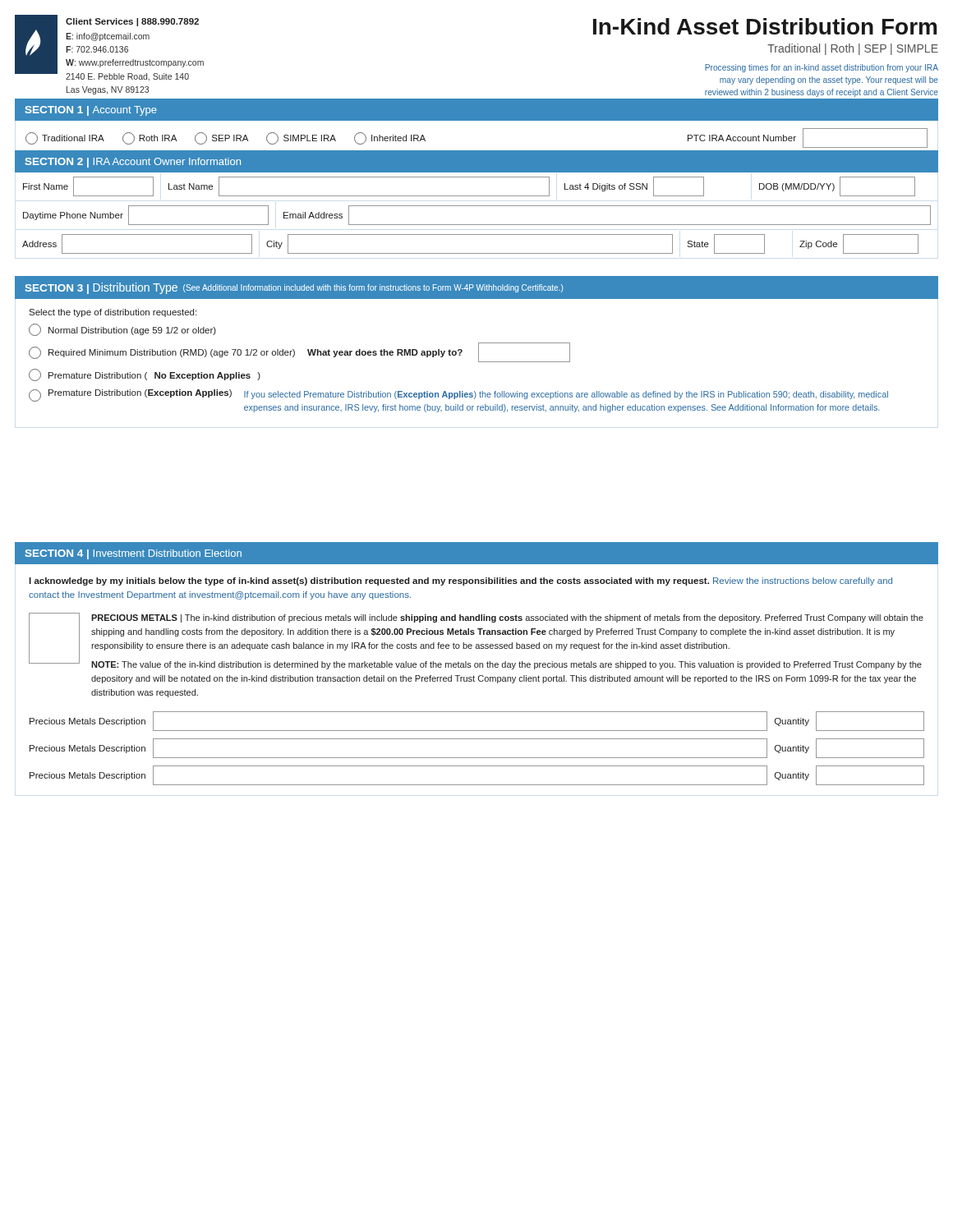Locate the text starting "SECTION 1 | Account Type"
The height and width of the screenshot is (1232, 953).
(x=91, y=110)
